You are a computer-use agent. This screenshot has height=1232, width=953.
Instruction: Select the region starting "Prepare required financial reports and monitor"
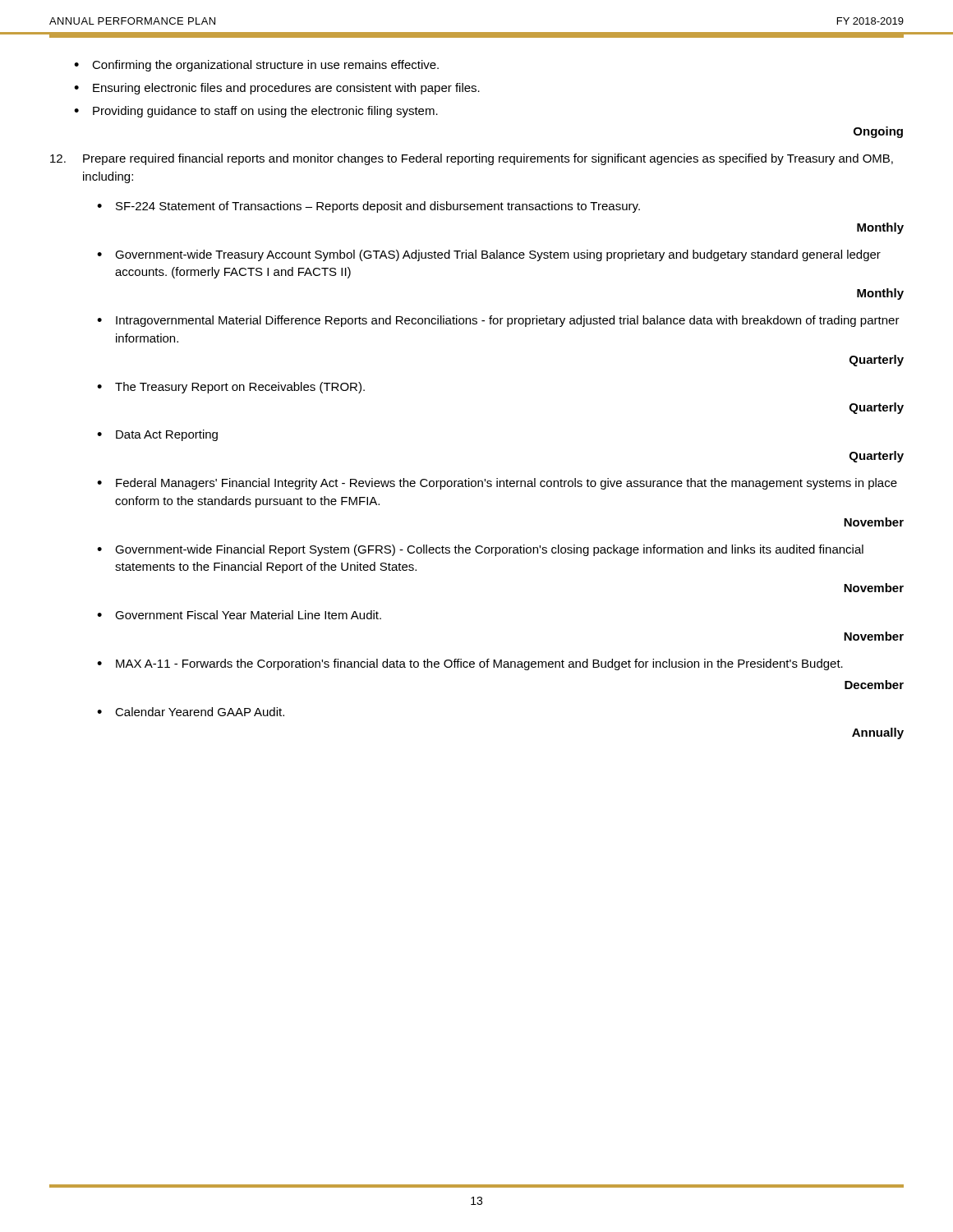pyautogui.click(x=476, y=168)
